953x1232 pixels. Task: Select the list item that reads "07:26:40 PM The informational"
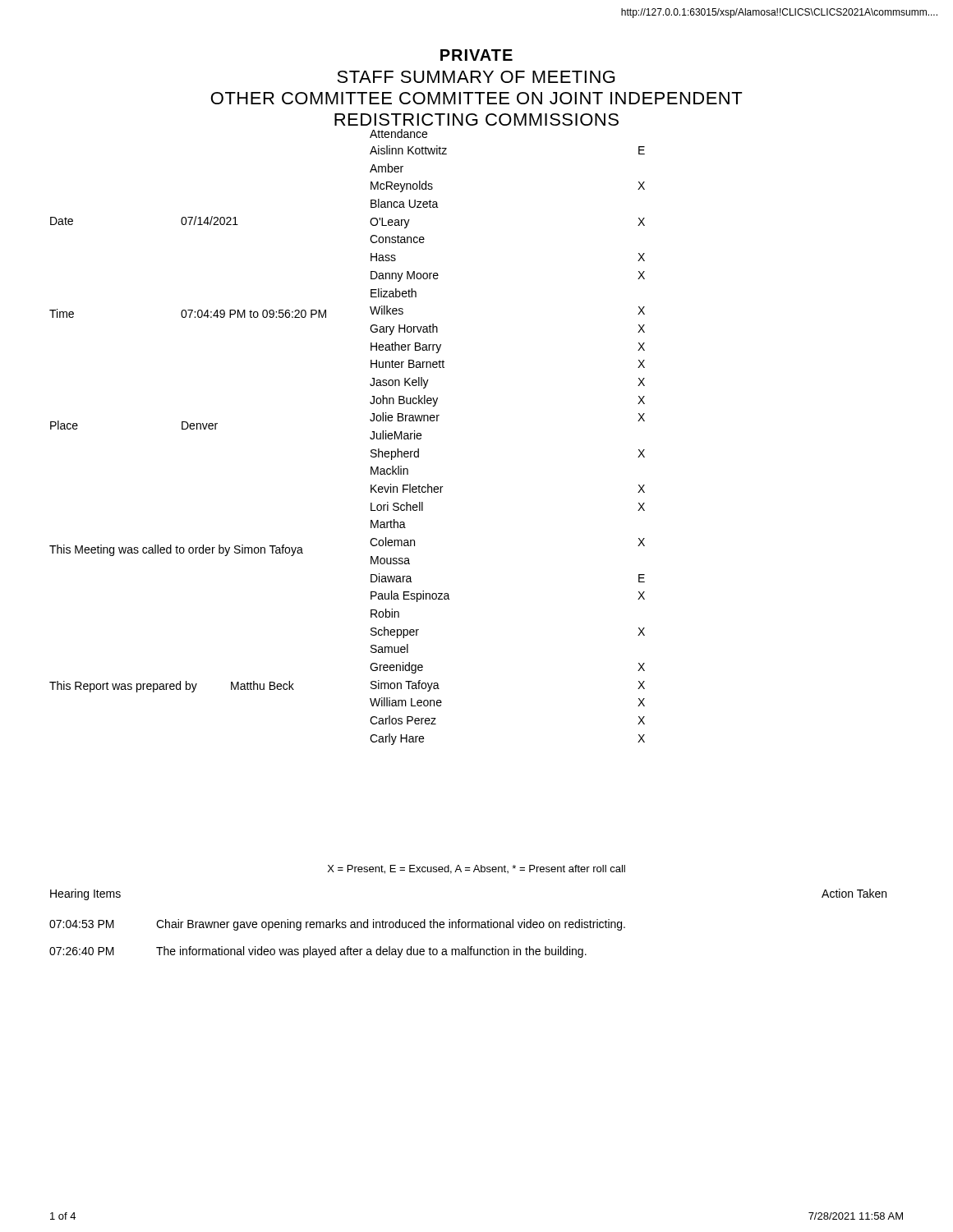[485, 951]
